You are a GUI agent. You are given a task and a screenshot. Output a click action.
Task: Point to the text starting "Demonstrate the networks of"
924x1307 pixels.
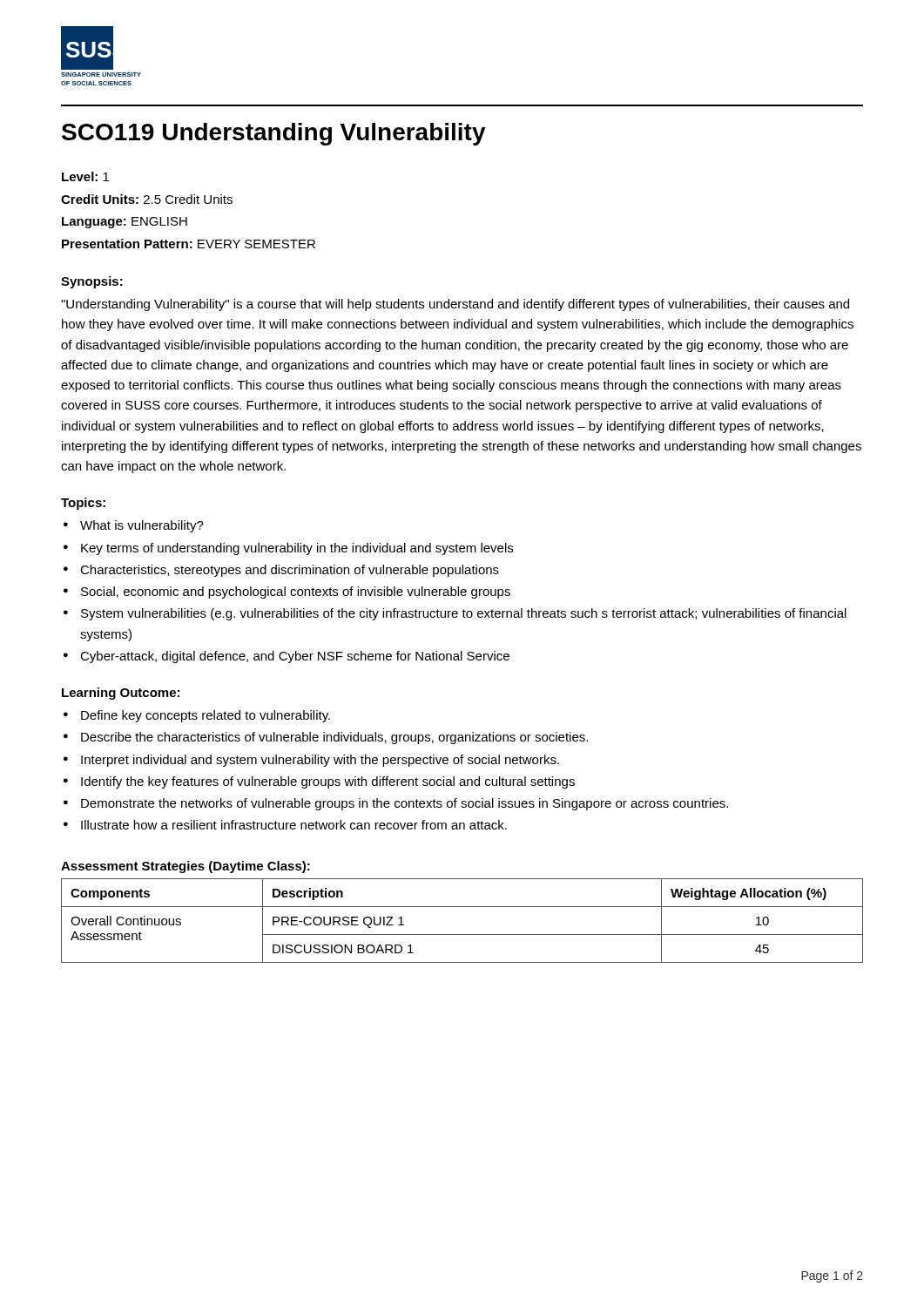pos(405,803)
